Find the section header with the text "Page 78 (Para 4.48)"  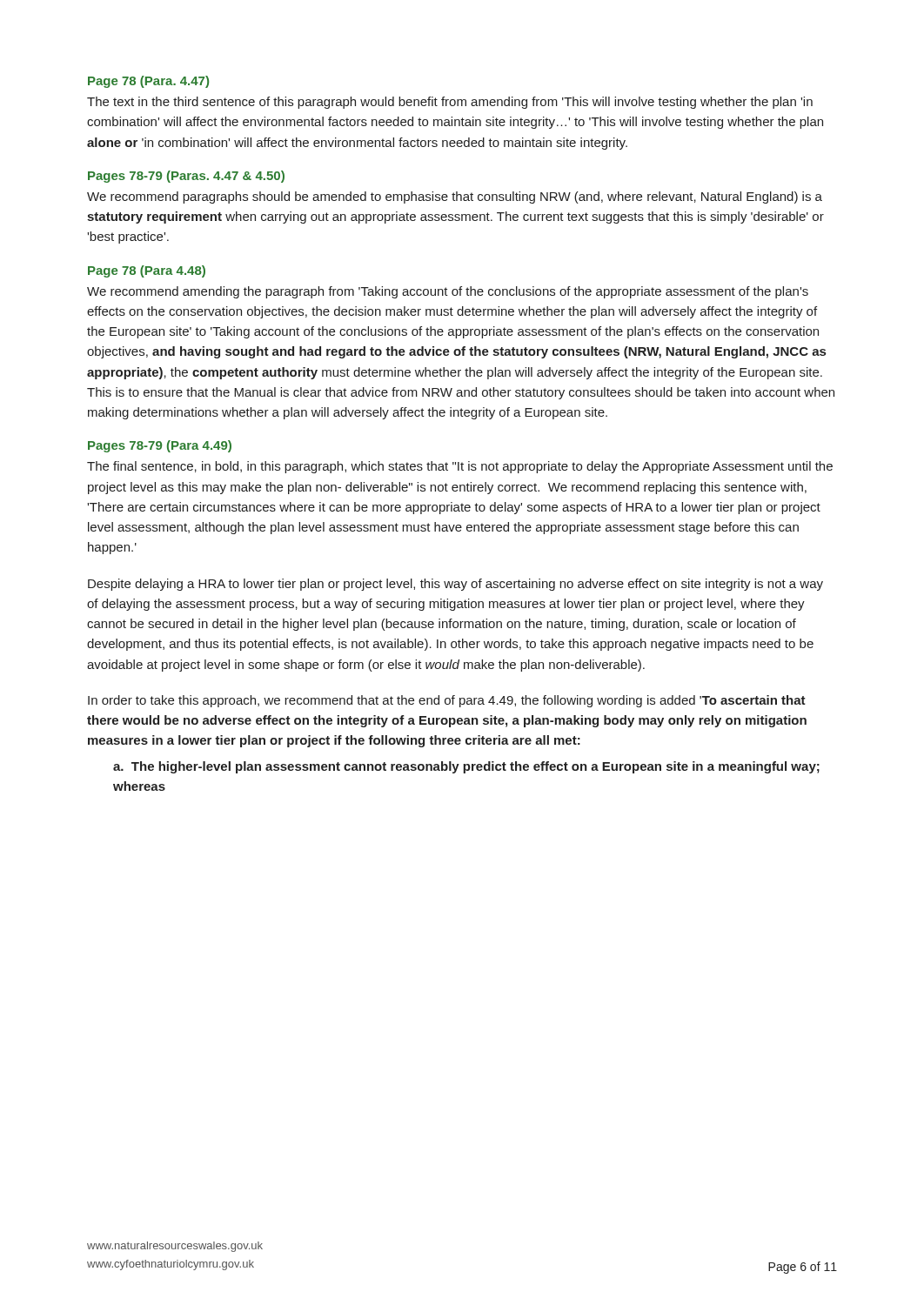[147, 270]
